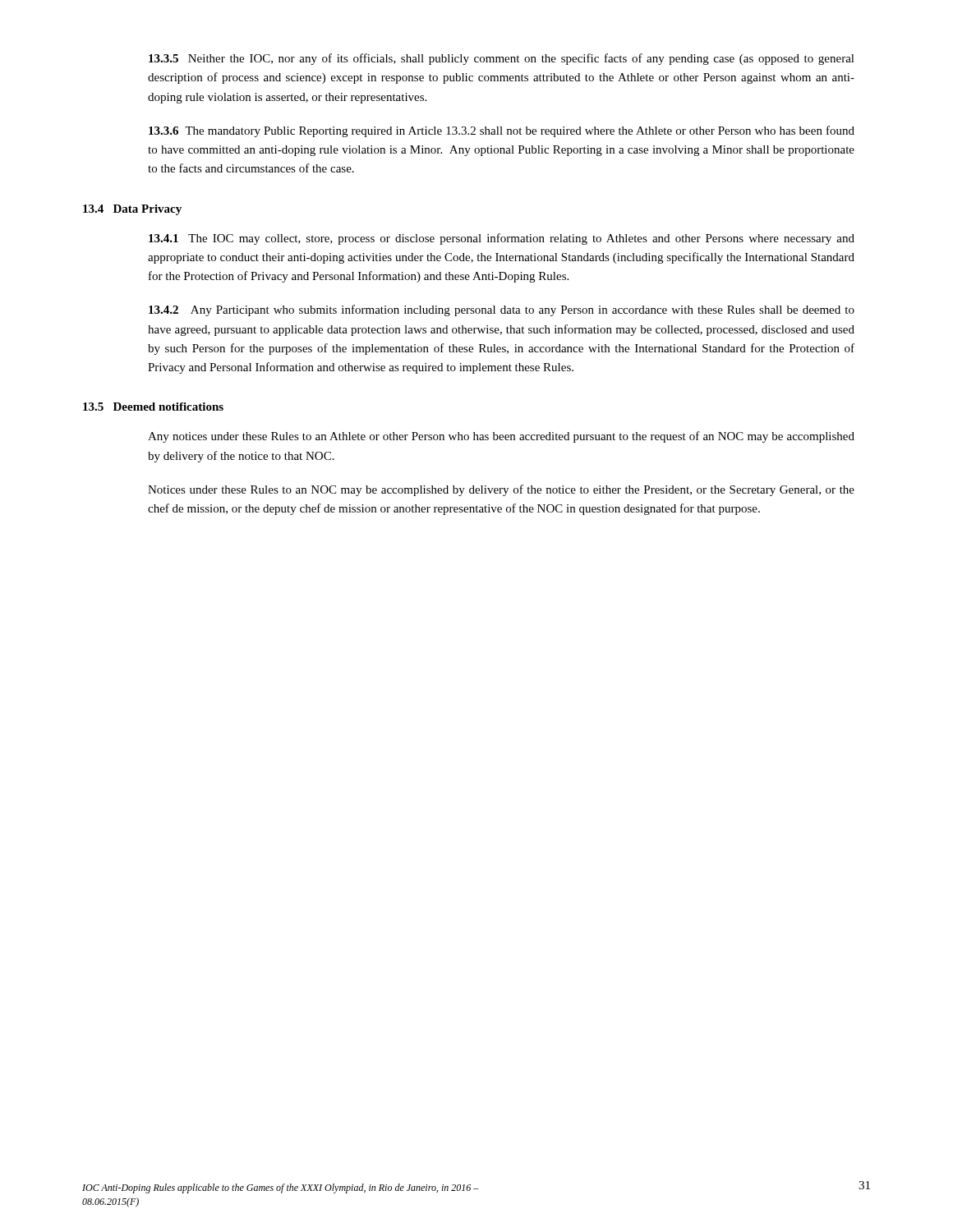This screenshot has width=953, height=1232.
Task: Find the text block that reads "Any notices under these Rules to an"
Action: [x=501, y=446]
